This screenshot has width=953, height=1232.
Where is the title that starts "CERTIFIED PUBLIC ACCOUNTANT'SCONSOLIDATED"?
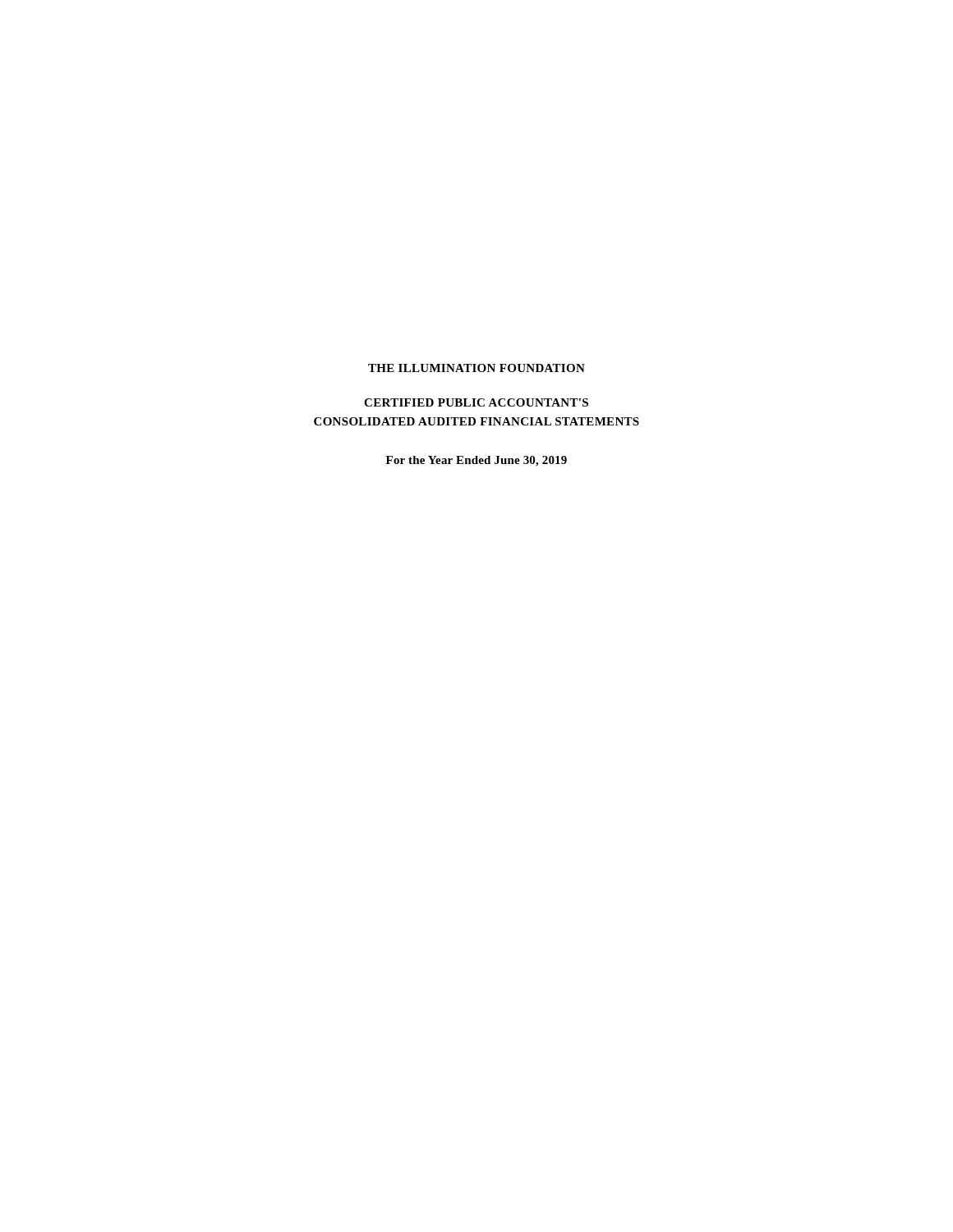pyautogui.click(x=476, y=412)
